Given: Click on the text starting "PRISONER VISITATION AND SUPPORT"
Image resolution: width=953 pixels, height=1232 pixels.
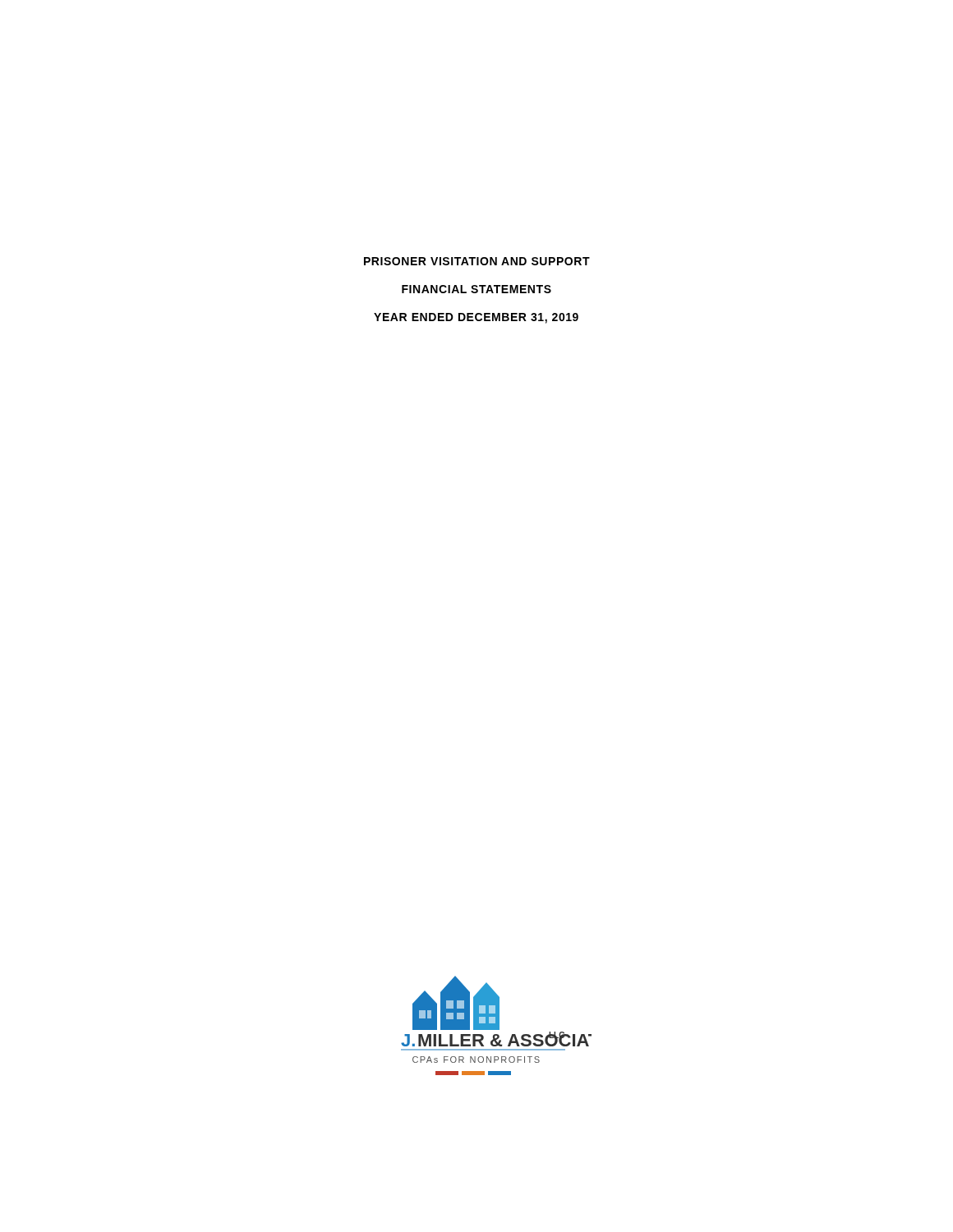Looking at the screenshot, I should coord(476,261).
